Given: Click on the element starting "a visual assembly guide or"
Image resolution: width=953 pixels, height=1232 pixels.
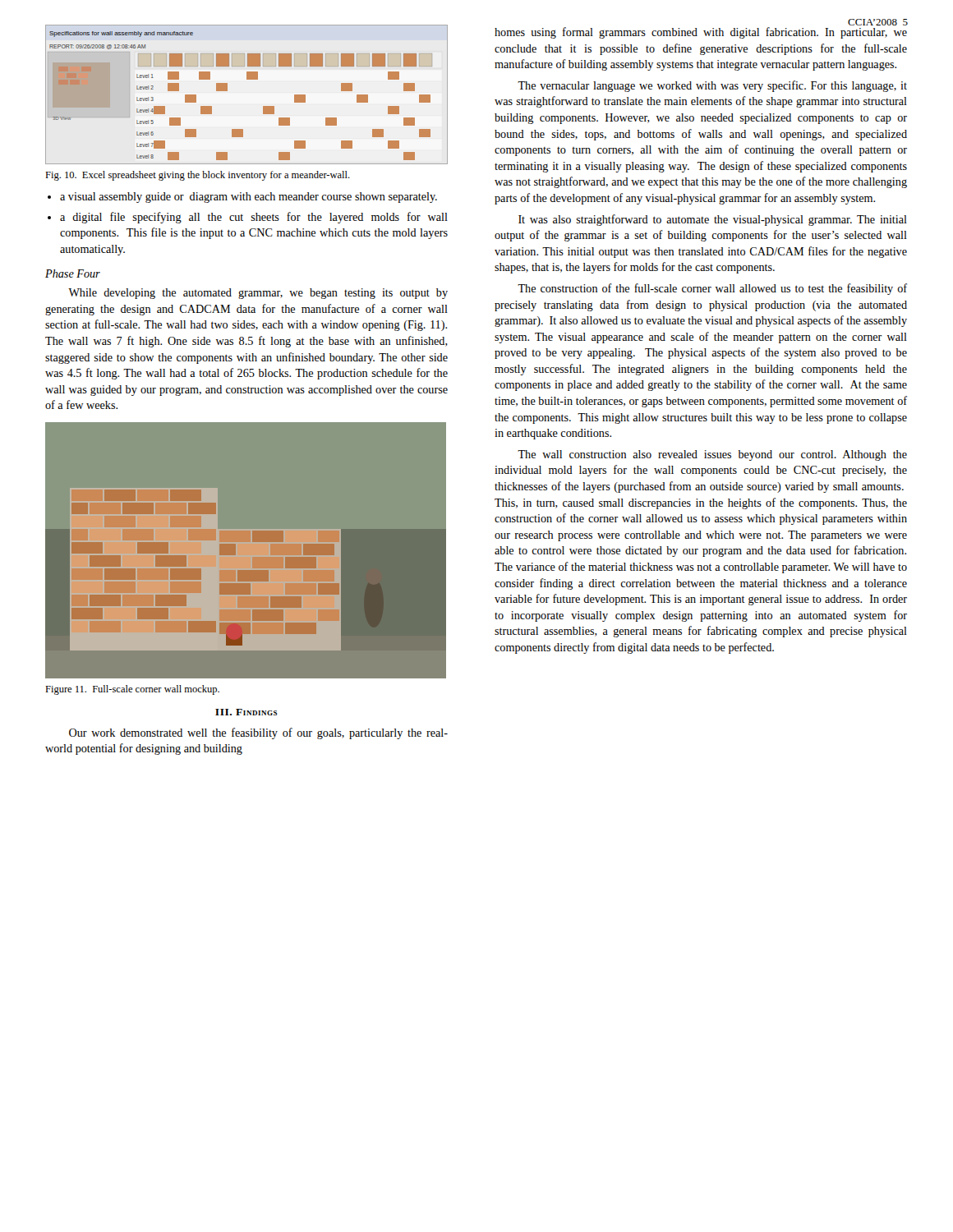Looking at the screenshot, I should click(x=249, y=197).
